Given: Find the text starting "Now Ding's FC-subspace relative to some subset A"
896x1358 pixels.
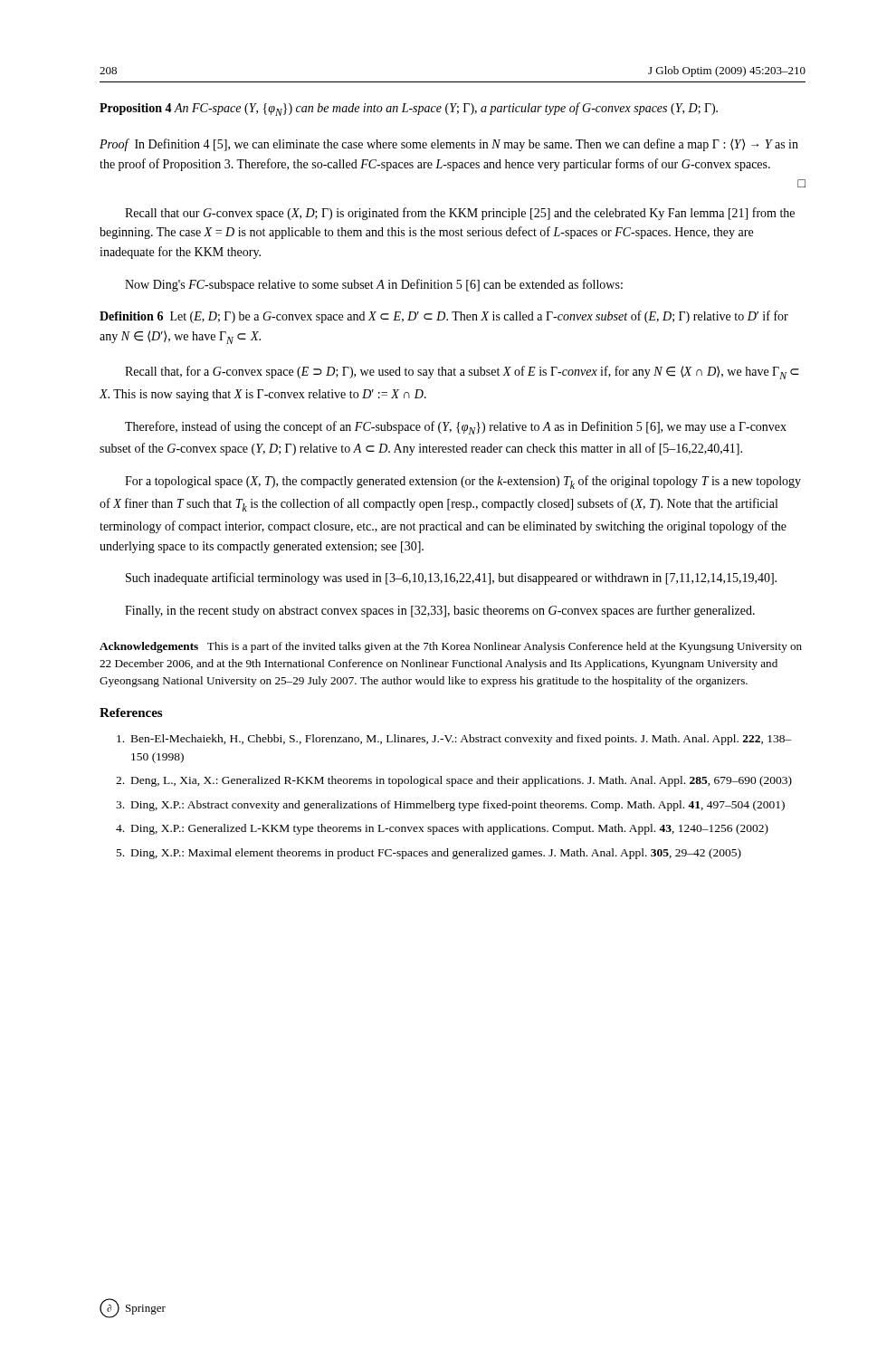Looking at the screenshot, I should 374,285.
